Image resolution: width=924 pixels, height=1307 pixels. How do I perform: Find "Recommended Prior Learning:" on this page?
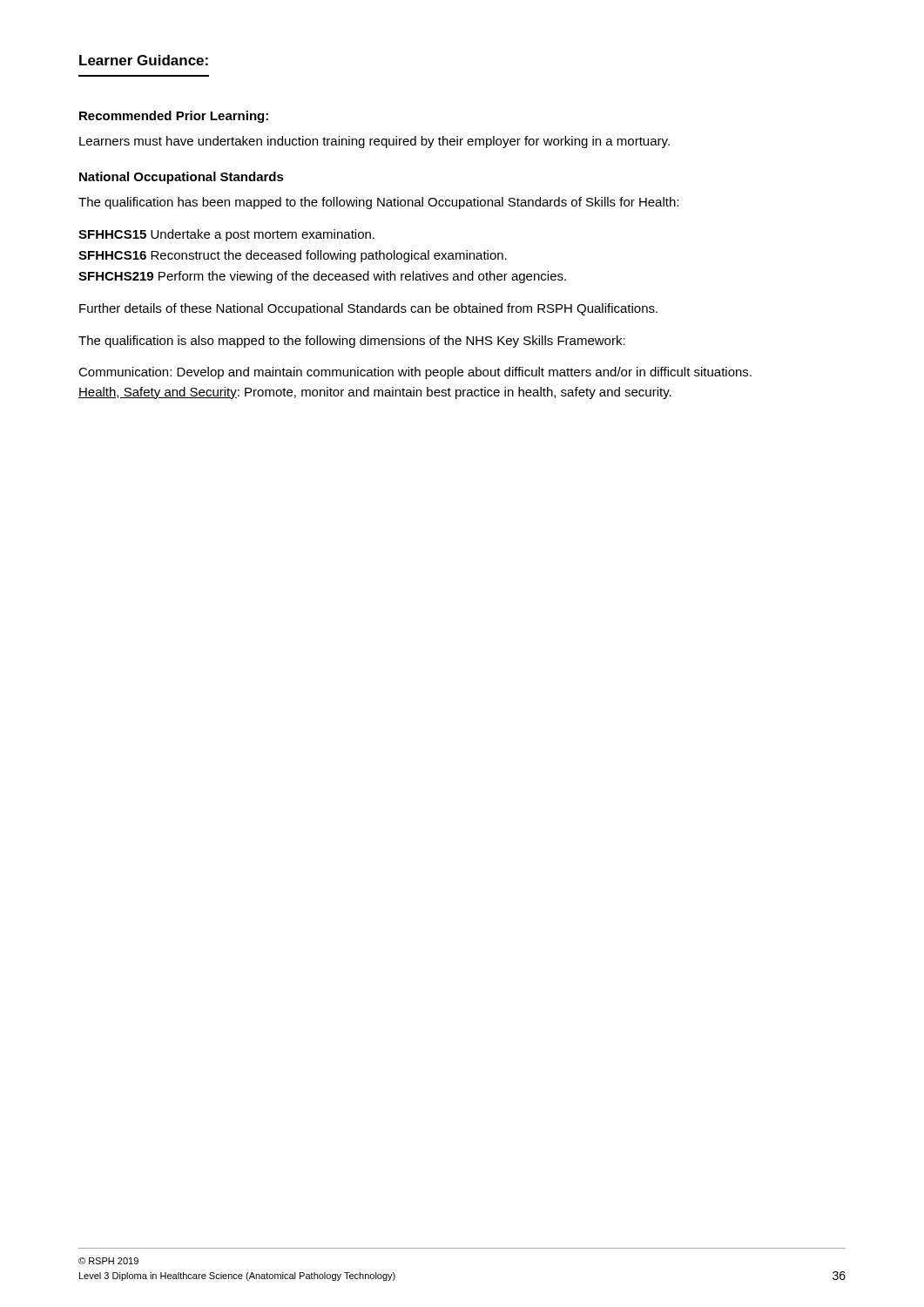click(x=174, y=117)
